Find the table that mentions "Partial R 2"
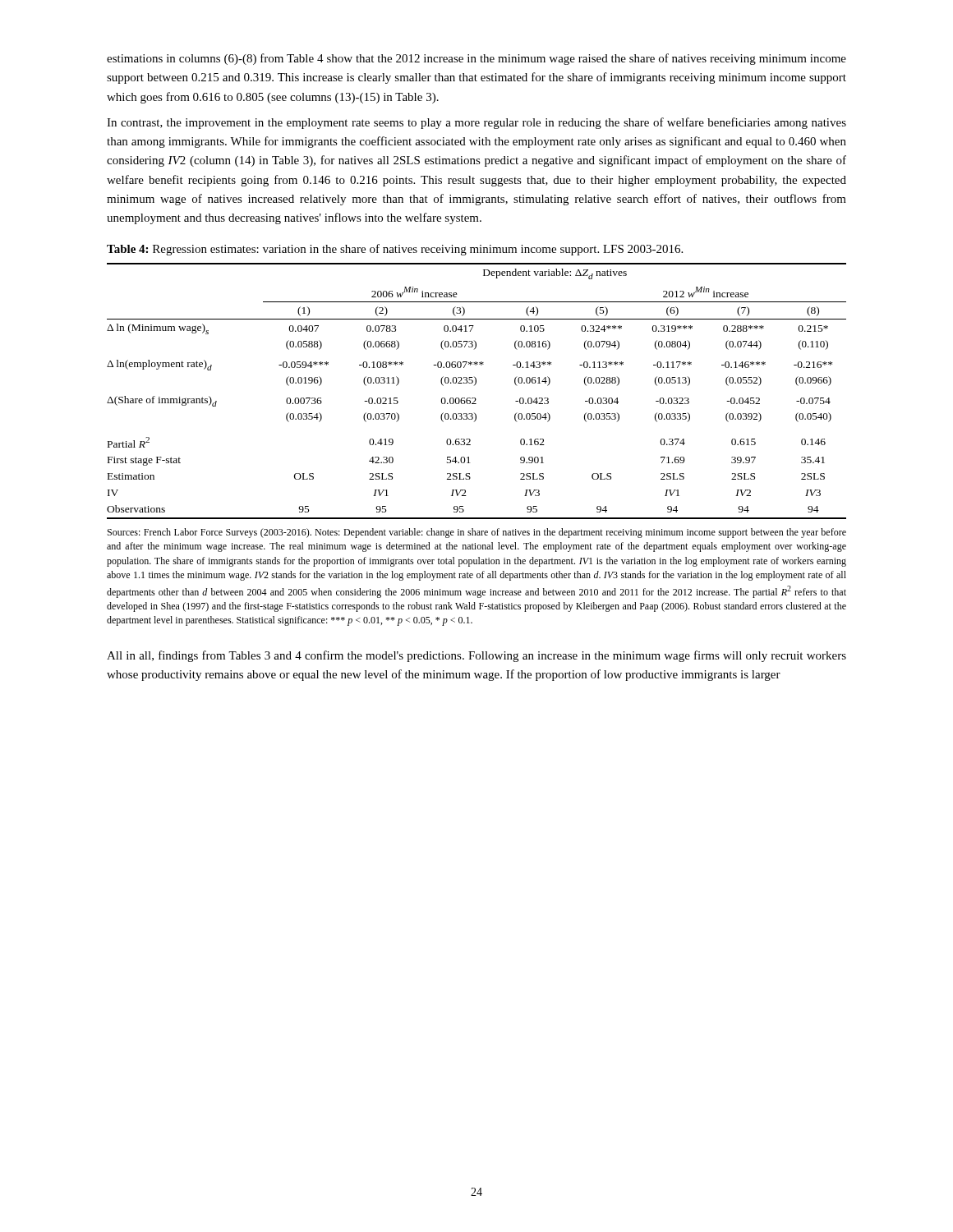Image resolution: width=953 pixels, height=1232 pixels. (476, 446)
